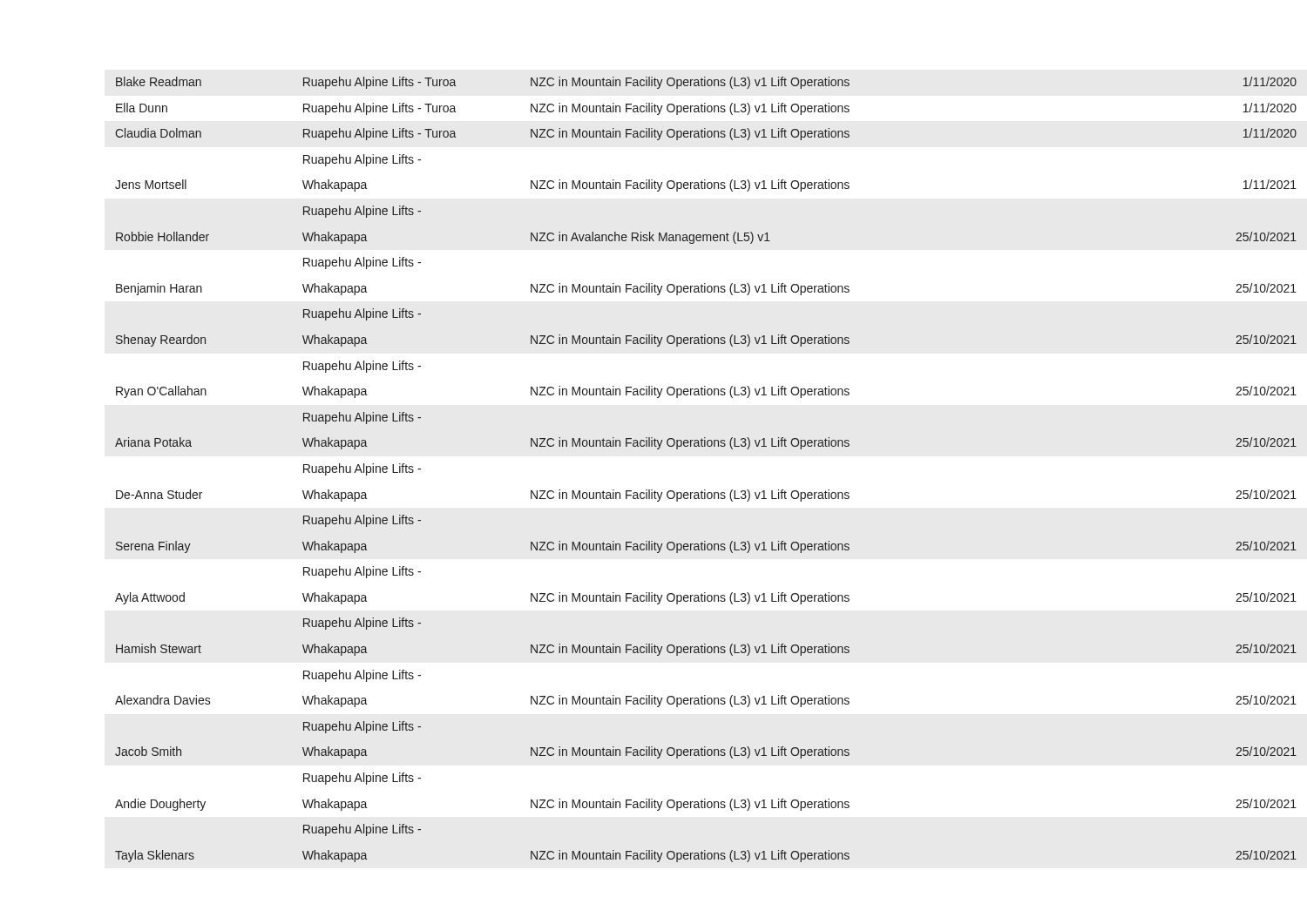This screenshot has width=1307, height=924.
Task: Locate a table
Action: [654, 452]
